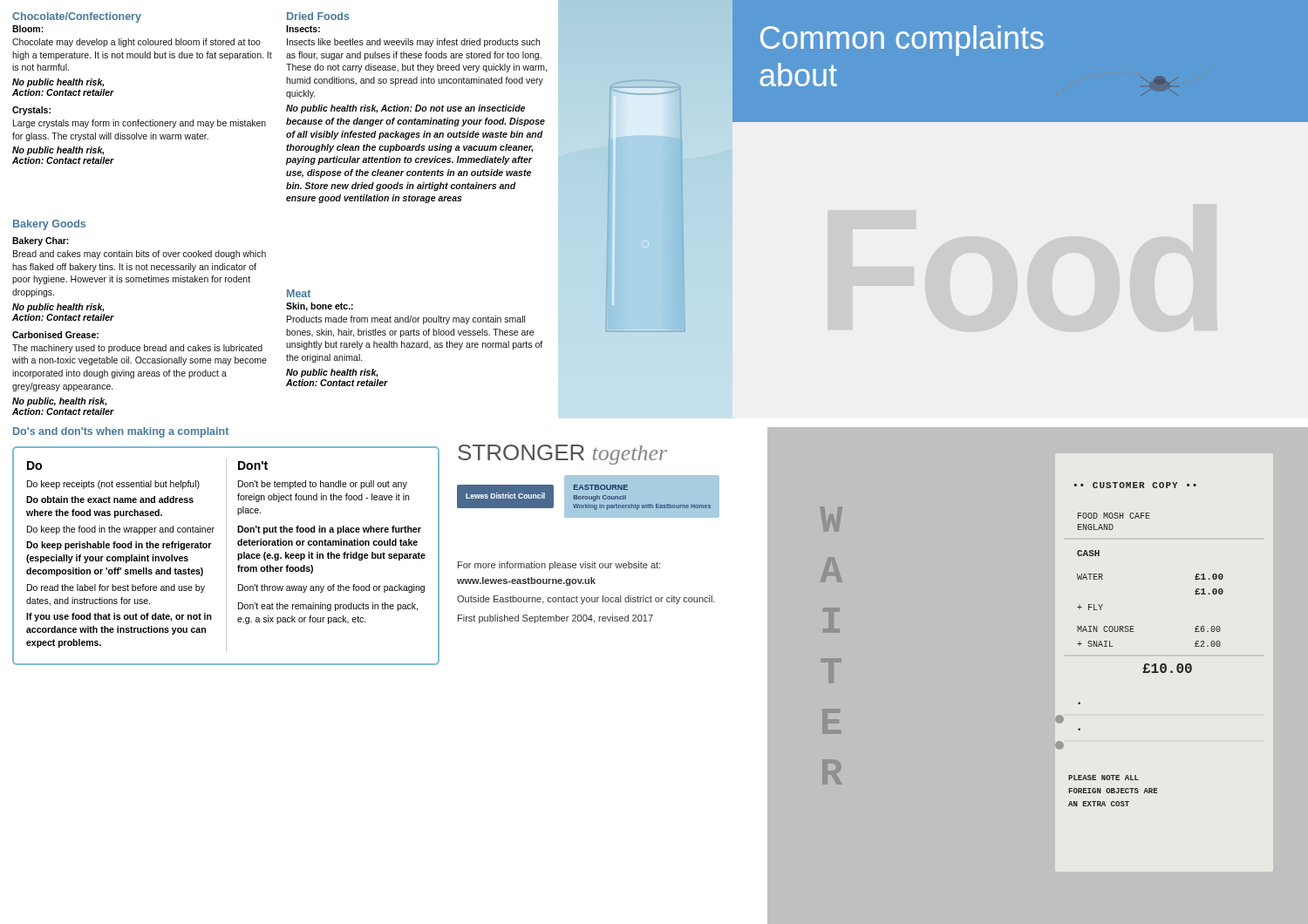Screen dimensions: 924x1308
Task: Find the block starting "For more information please visit our website at:www.lewes-eastbourne.gov.uk"
Action: coord(610,592)
